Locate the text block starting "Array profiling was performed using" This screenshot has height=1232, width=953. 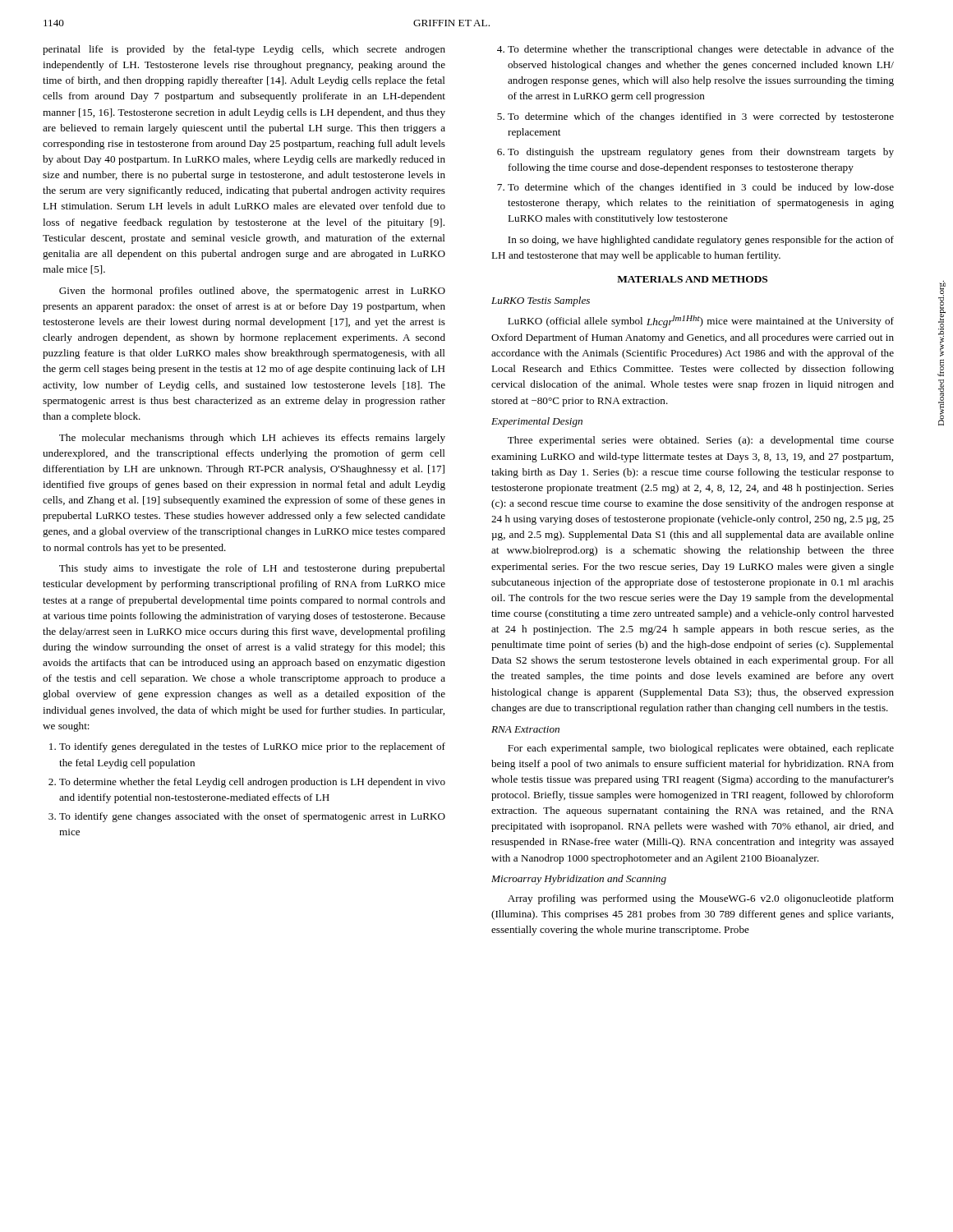[x=693, y=913]
